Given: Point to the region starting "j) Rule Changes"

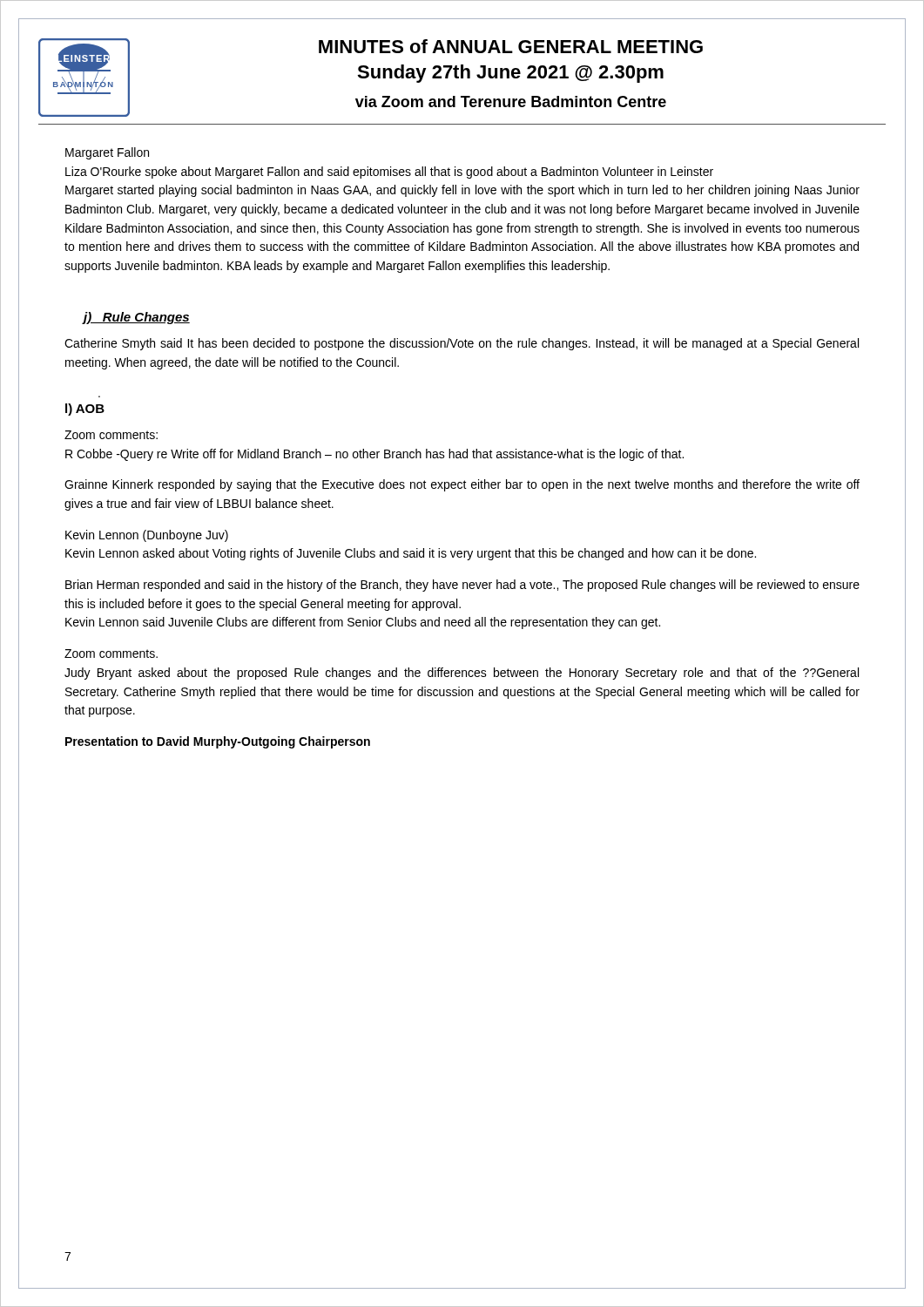Looking at the screenshot, I should [137, 317].
